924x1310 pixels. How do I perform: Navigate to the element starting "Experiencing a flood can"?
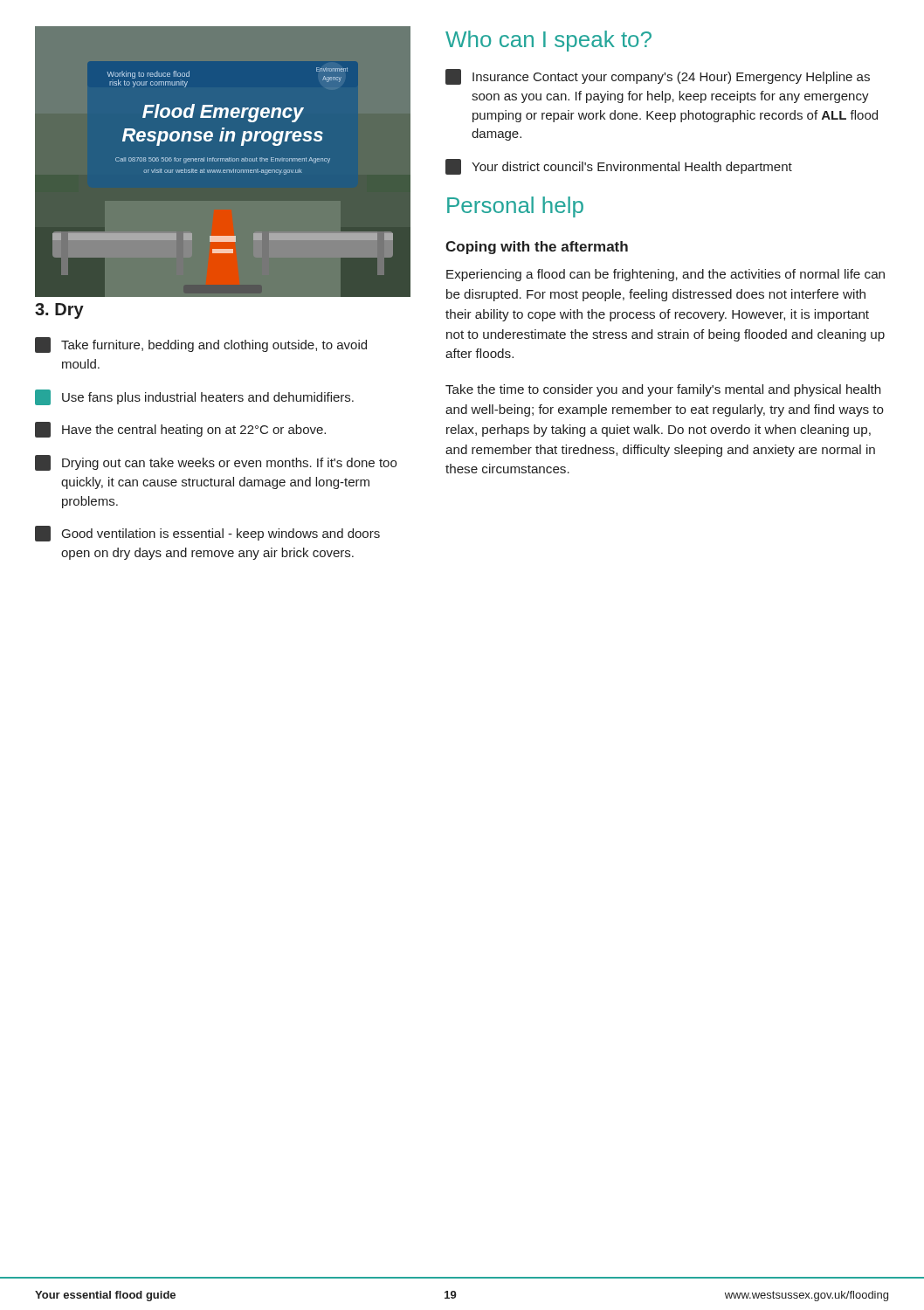click(665, 314)
